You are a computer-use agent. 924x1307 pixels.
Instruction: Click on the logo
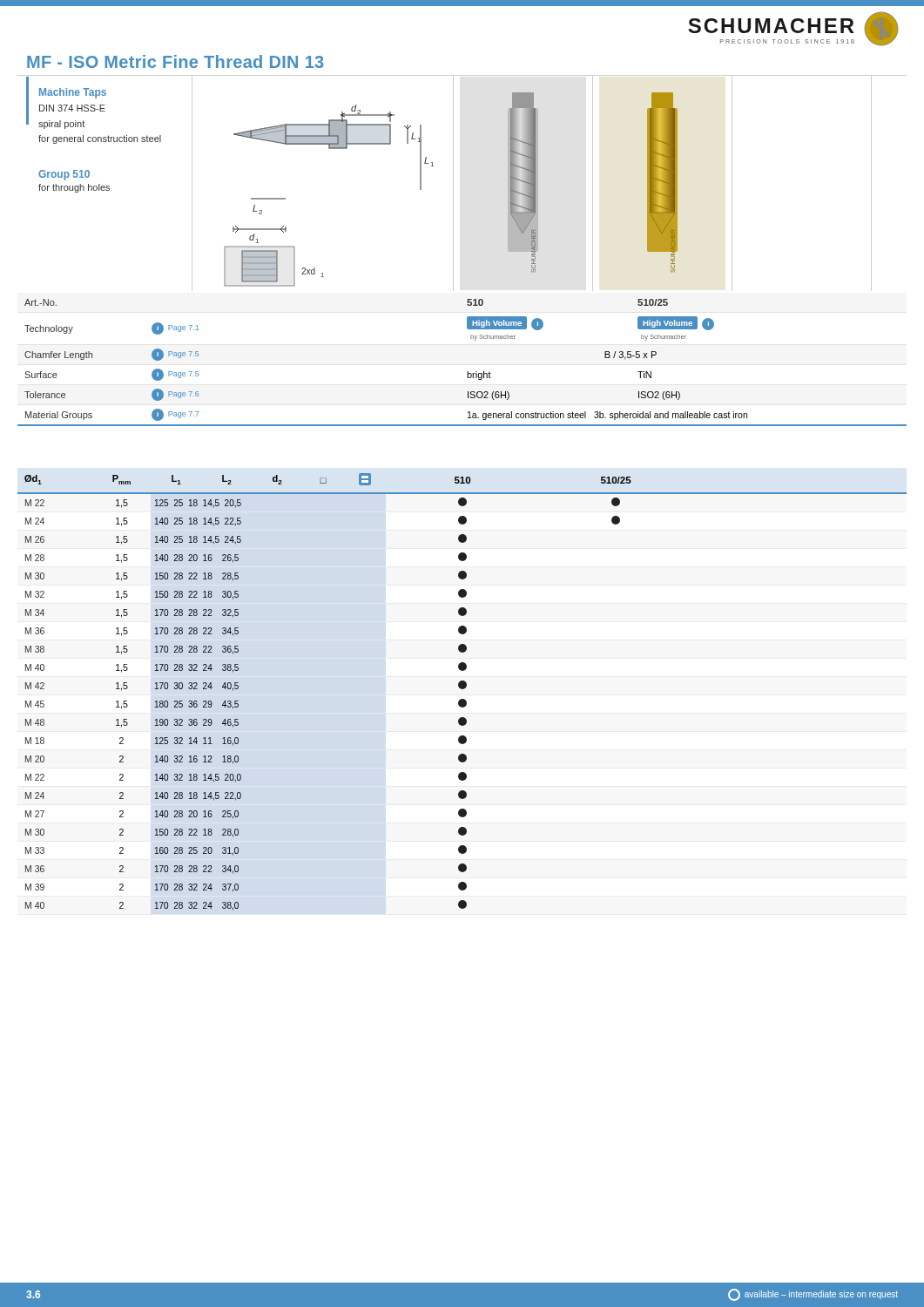(881, 29)
